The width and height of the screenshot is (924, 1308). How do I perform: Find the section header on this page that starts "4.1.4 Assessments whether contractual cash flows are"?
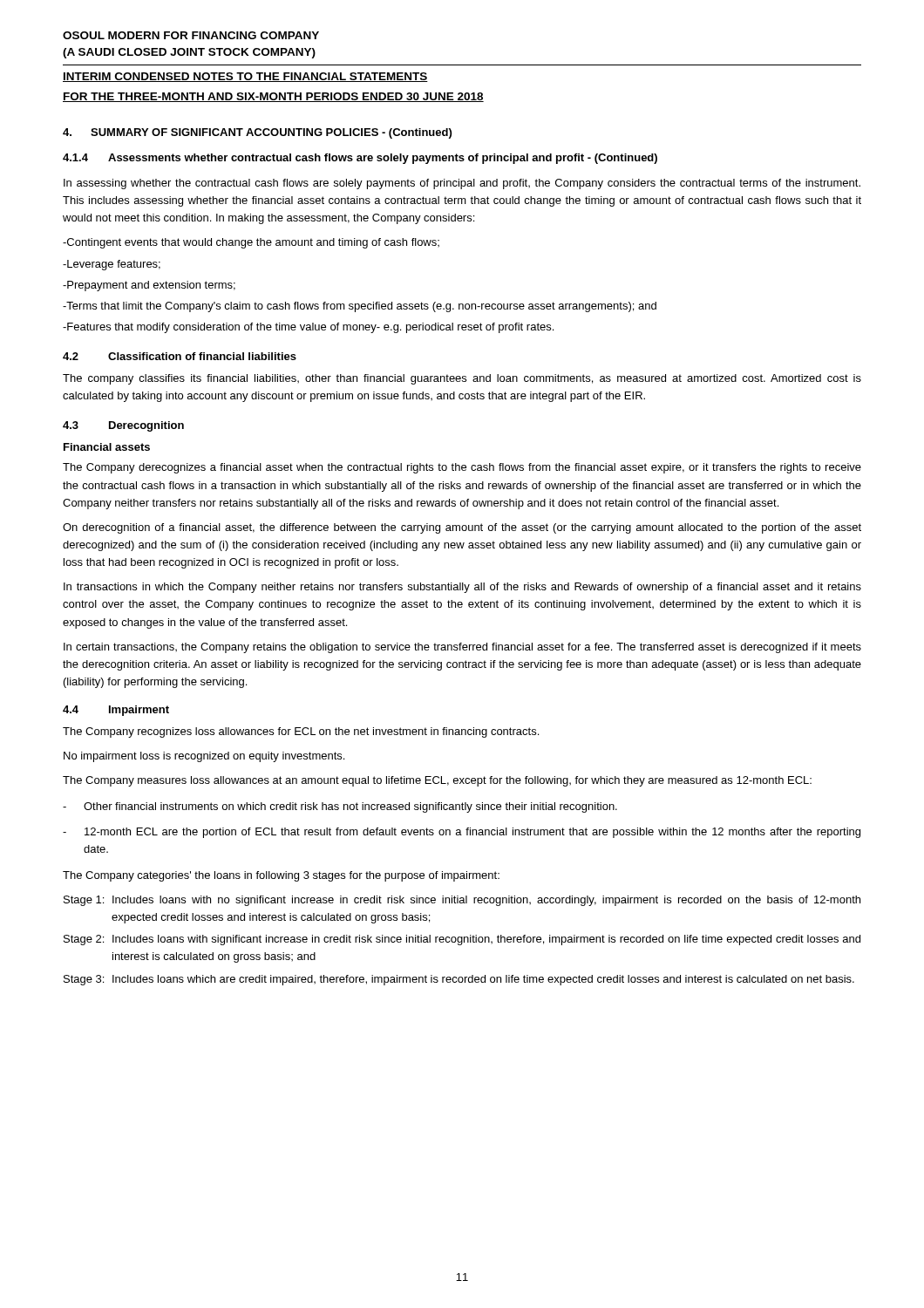tap(360, 157)
